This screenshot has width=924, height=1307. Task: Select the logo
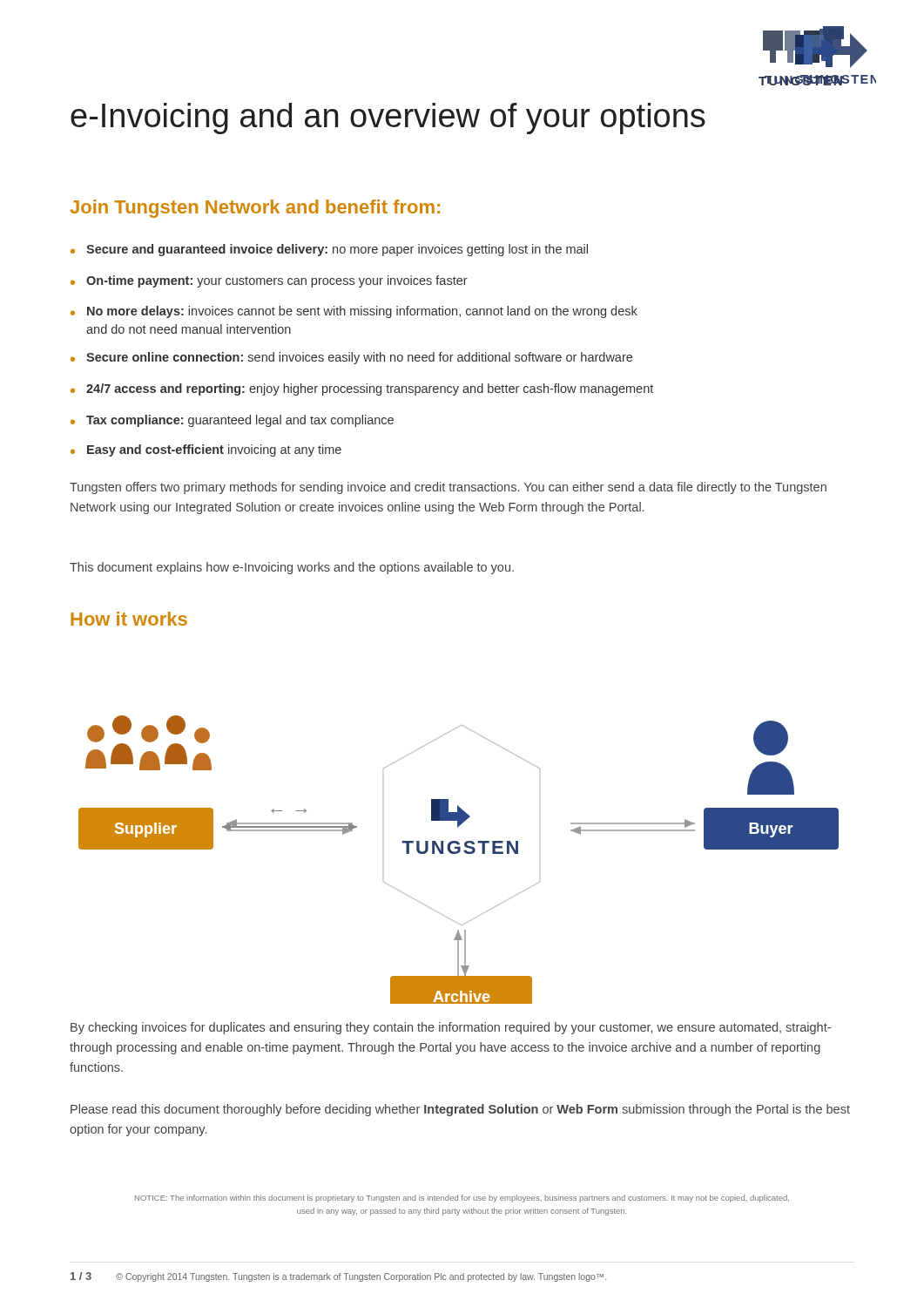point(811,61)
